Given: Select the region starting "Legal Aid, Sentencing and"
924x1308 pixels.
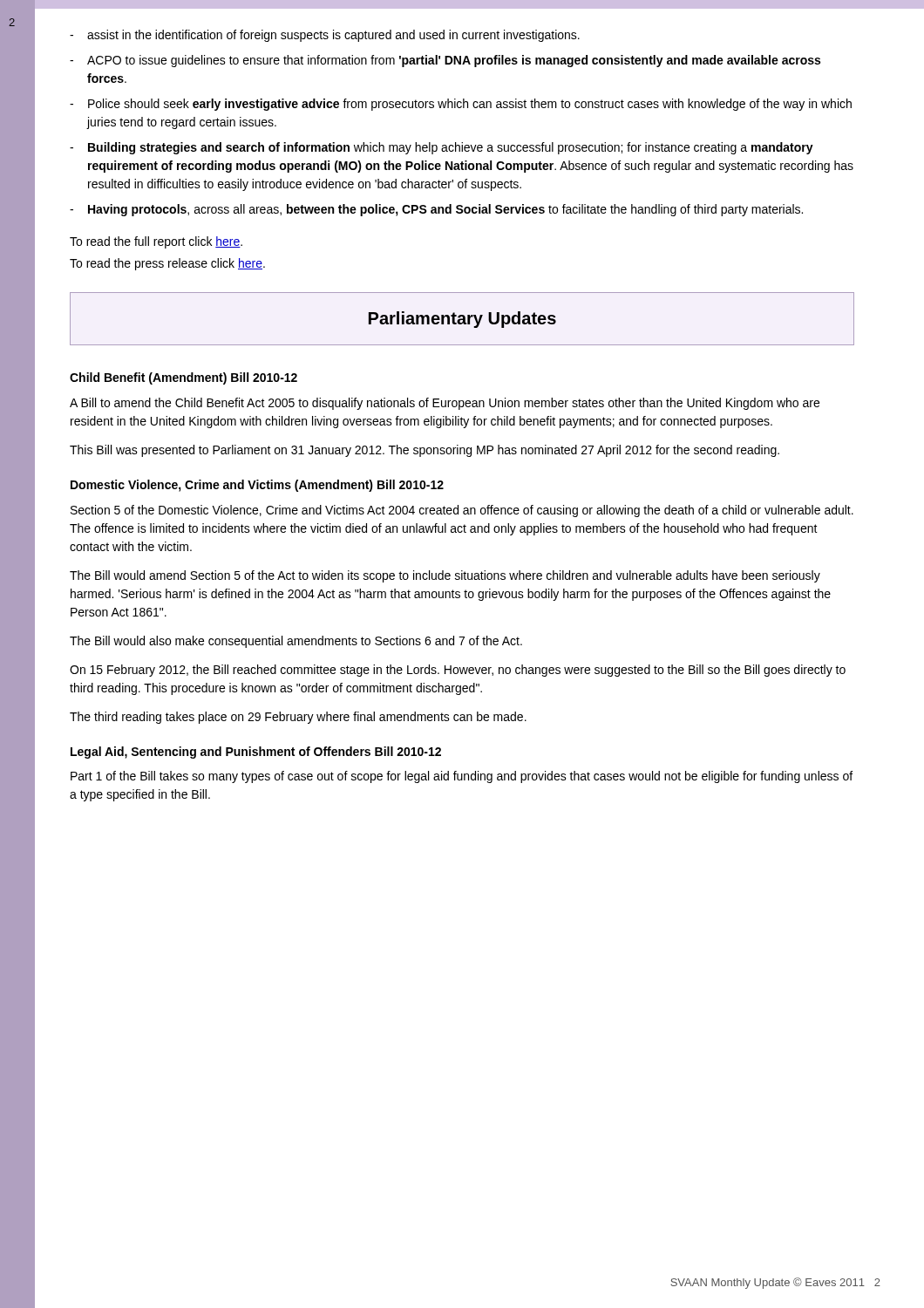Looking at the screenshot, I should coord(256,751).
